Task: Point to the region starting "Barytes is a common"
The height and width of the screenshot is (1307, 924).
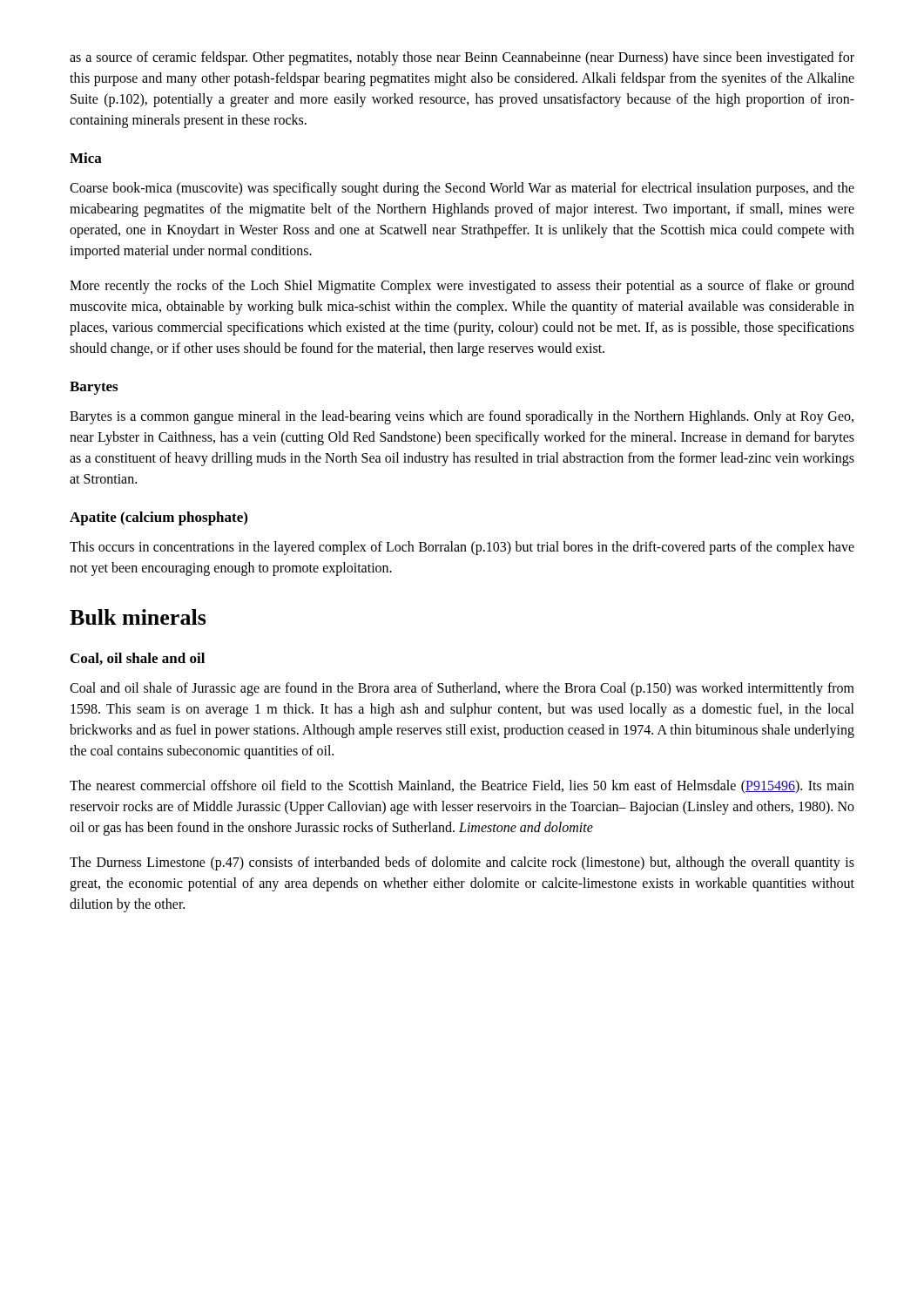Action: click(x=462, y=448)
